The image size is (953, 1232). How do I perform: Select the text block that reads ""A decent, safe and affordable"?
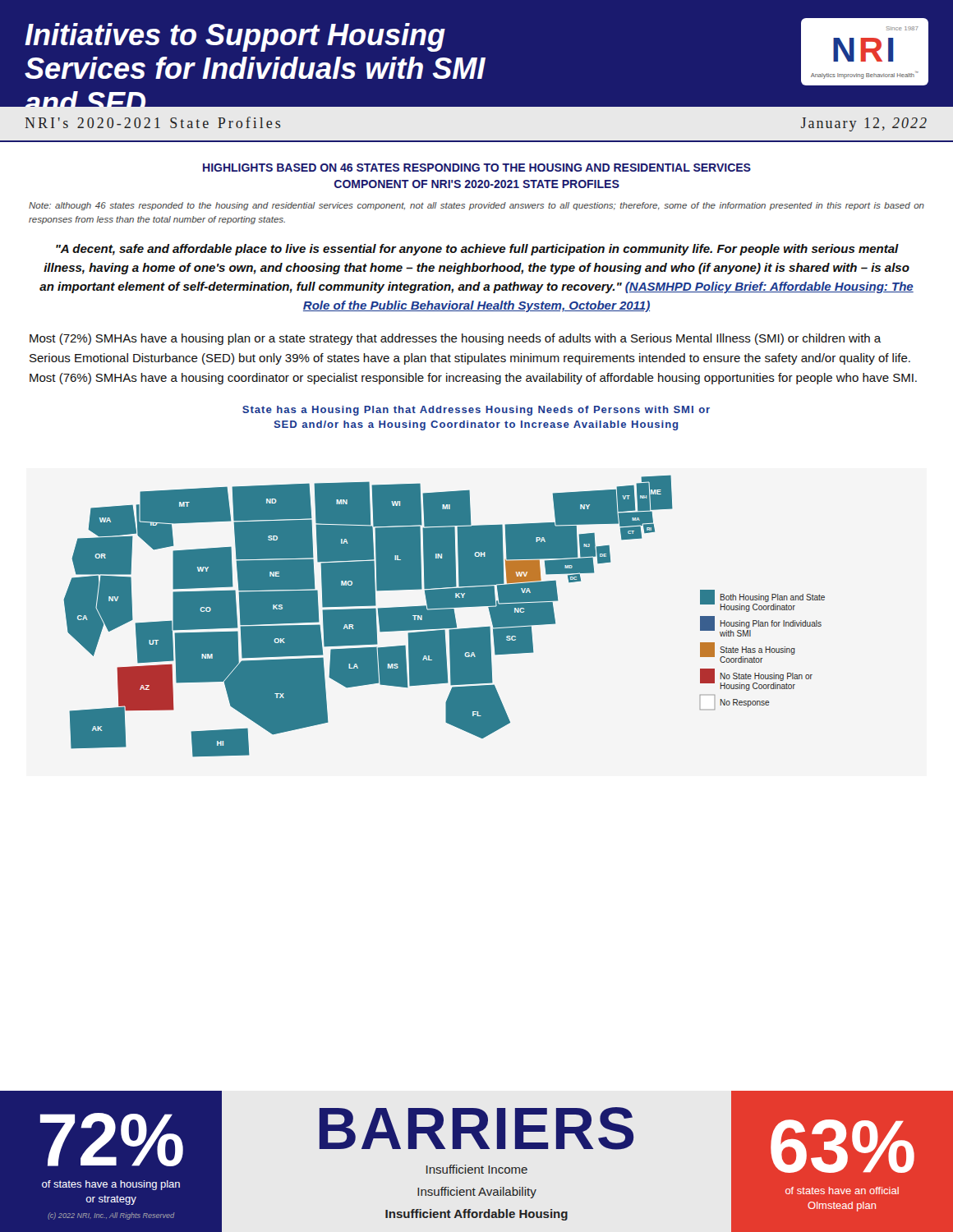pyautogui.click(x=476, y=277)
